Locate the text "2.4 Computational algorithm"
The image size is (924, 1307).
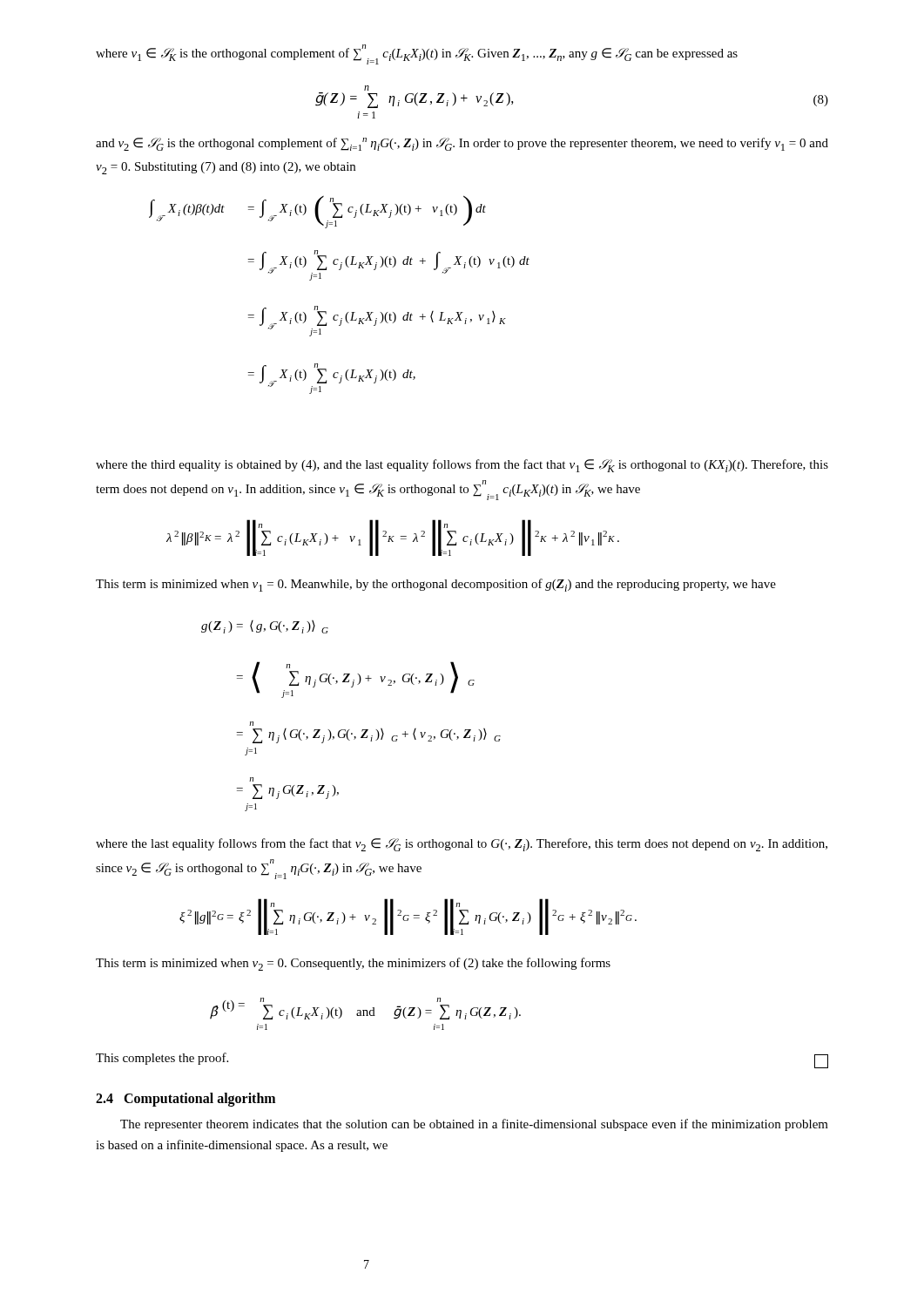pos(186,1098)
